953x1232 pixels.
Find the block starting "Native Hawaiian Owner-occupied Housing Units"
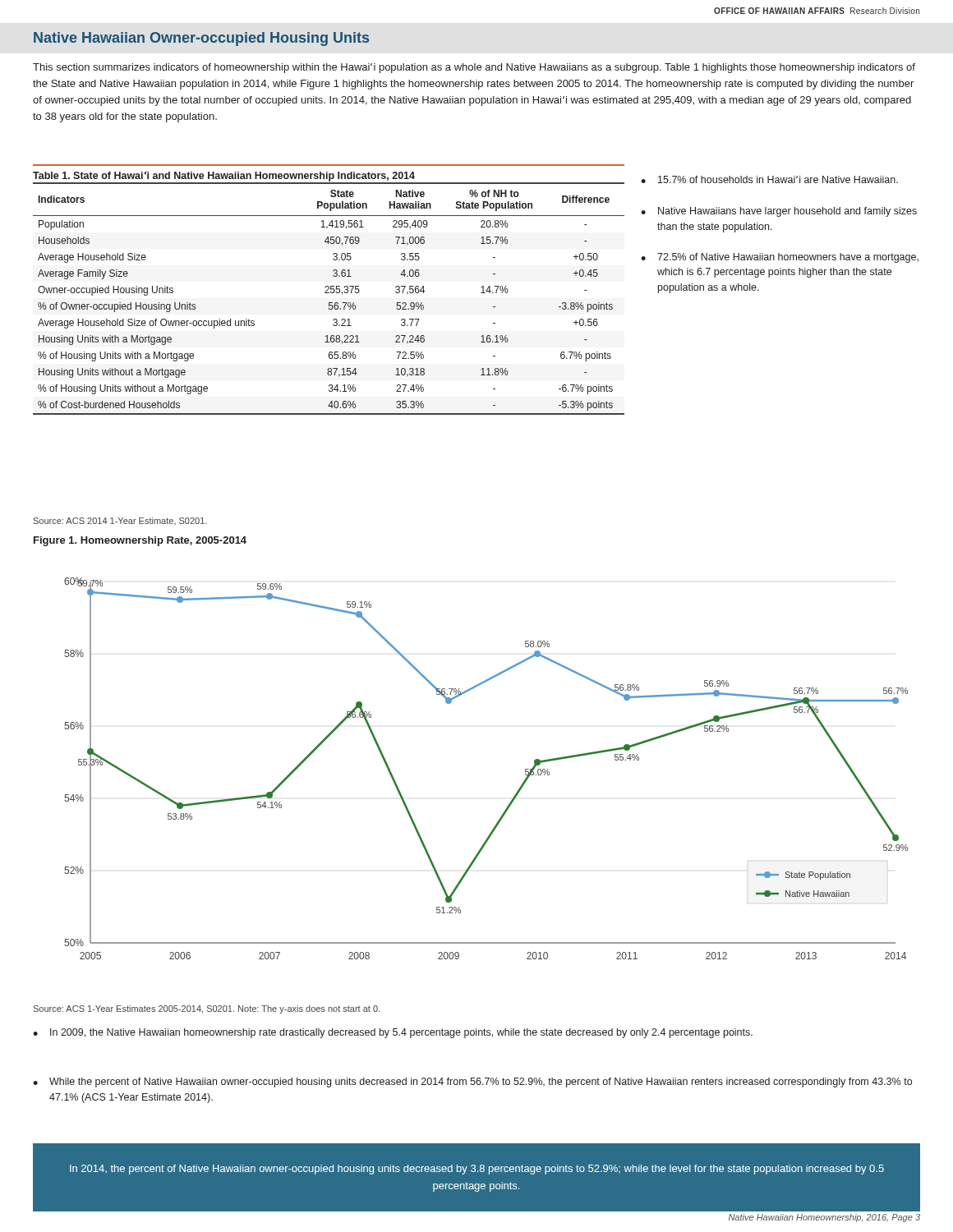tap(201, 38)
